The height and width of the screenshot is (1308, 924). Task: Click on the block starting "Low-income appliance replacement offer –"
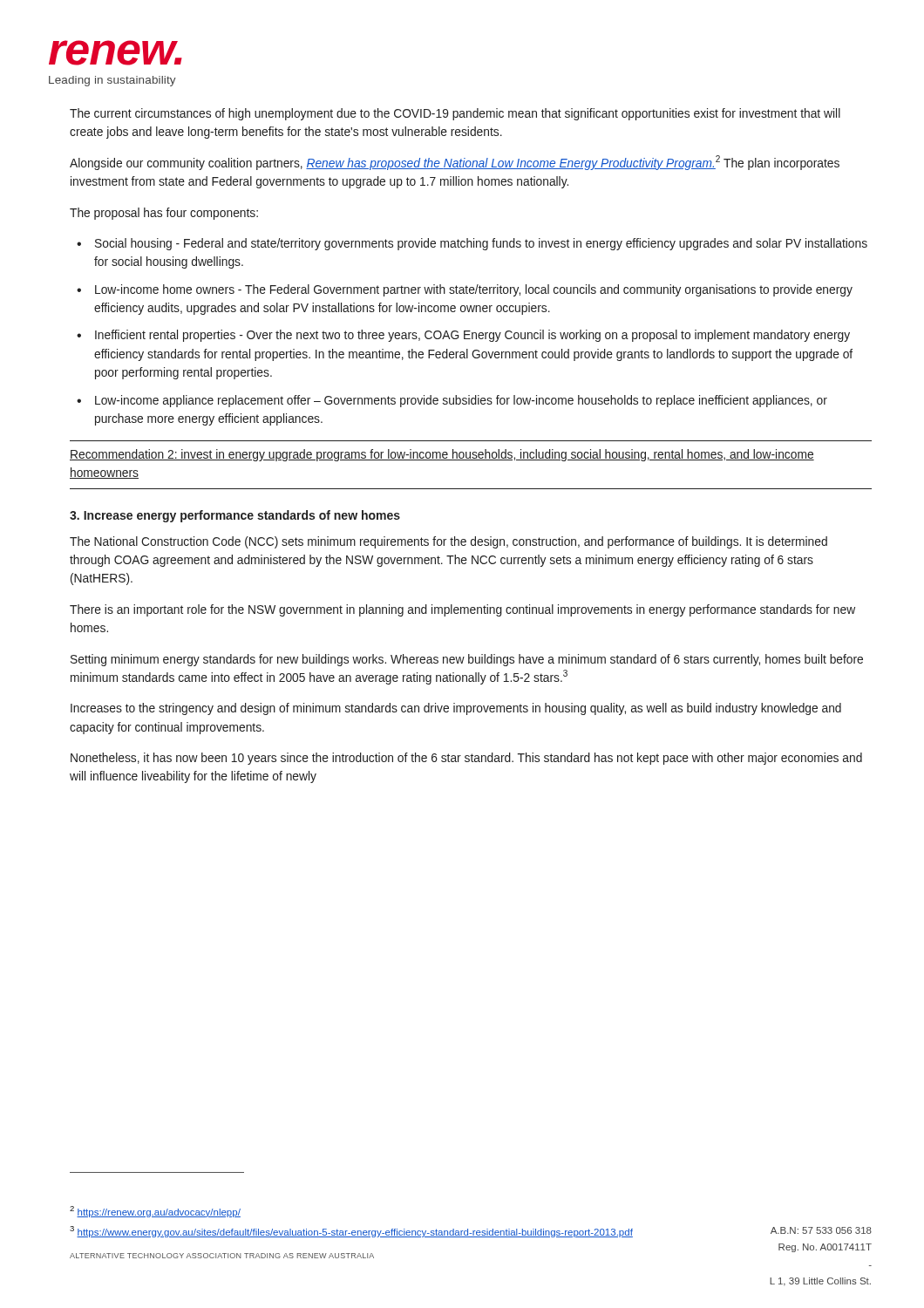(x=461, y=410)
